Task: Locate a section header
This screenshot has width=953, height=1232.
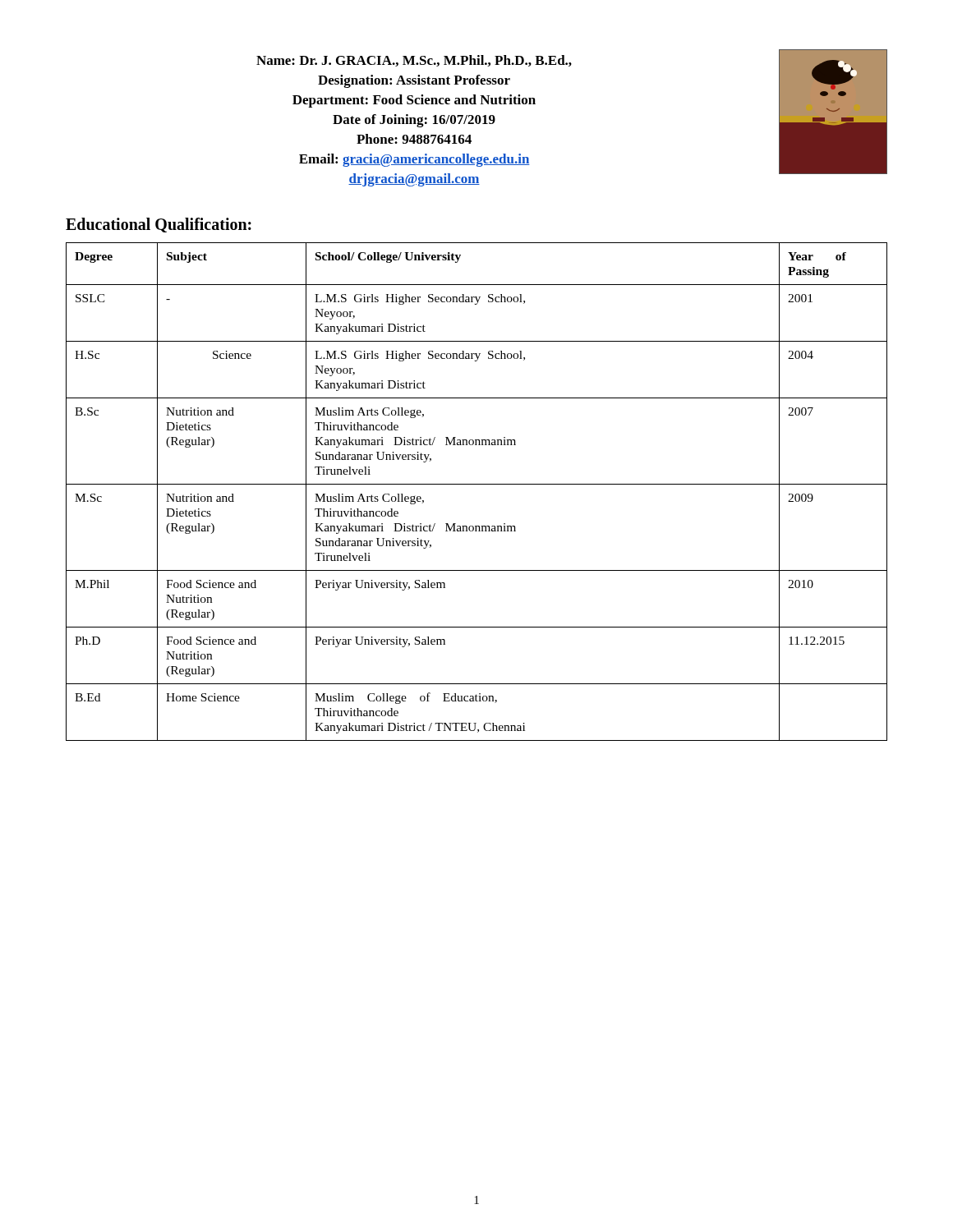Action: click(x=159, y=224)
